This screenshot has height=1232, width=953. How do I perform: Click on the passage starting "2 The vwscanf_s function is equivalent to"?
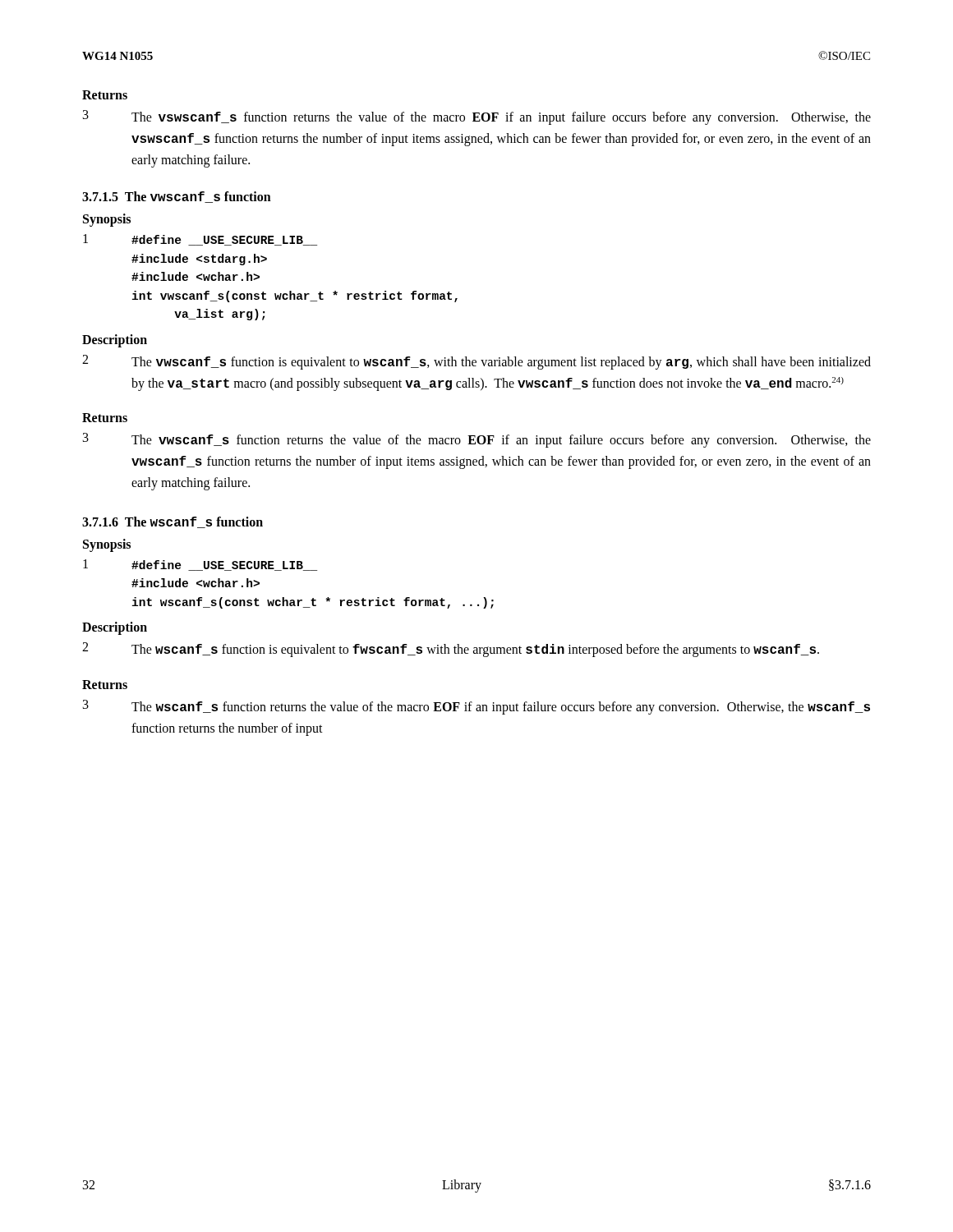pos(476,373)
